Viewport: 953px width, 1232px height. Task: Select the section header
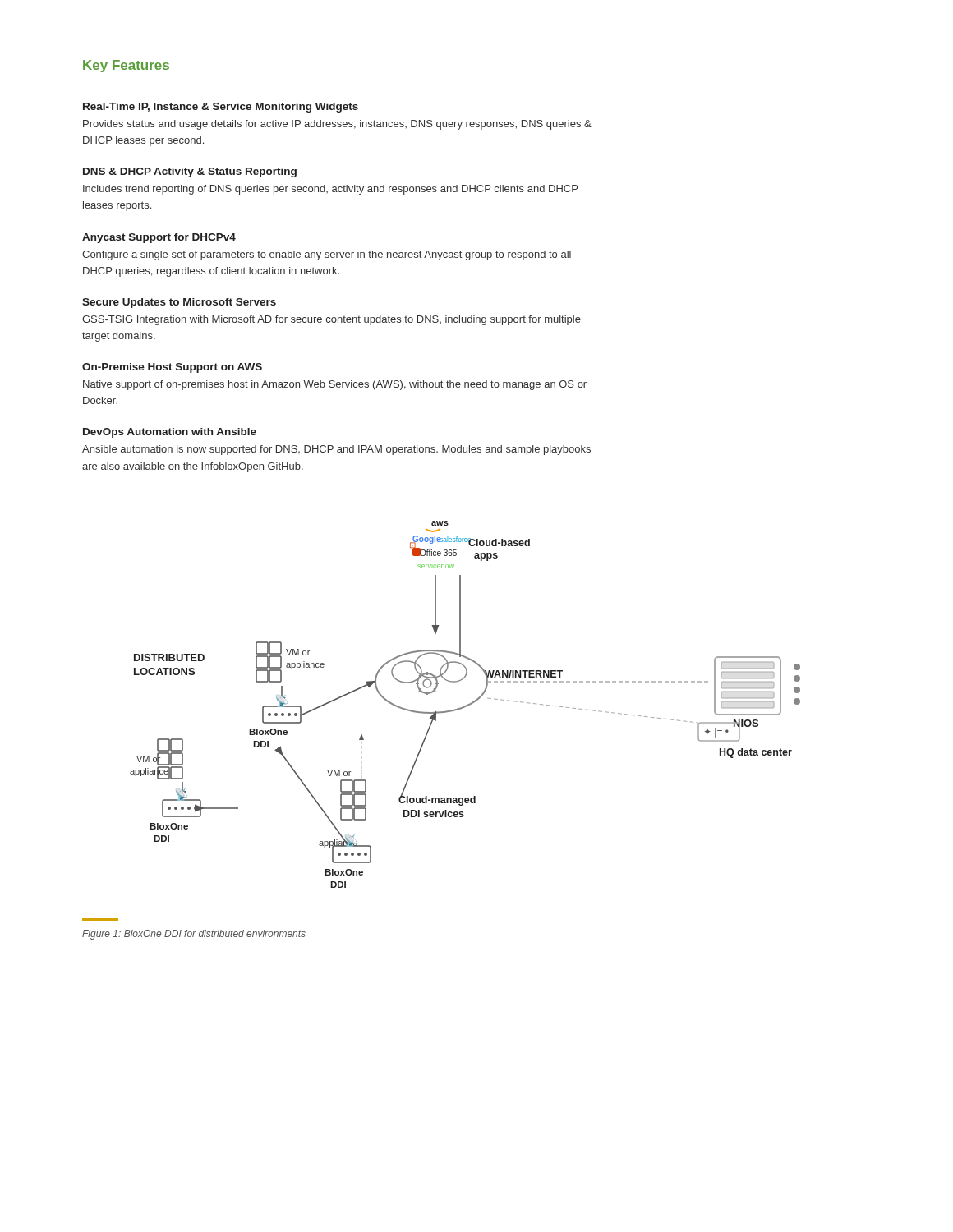click(x=126, y=66)
